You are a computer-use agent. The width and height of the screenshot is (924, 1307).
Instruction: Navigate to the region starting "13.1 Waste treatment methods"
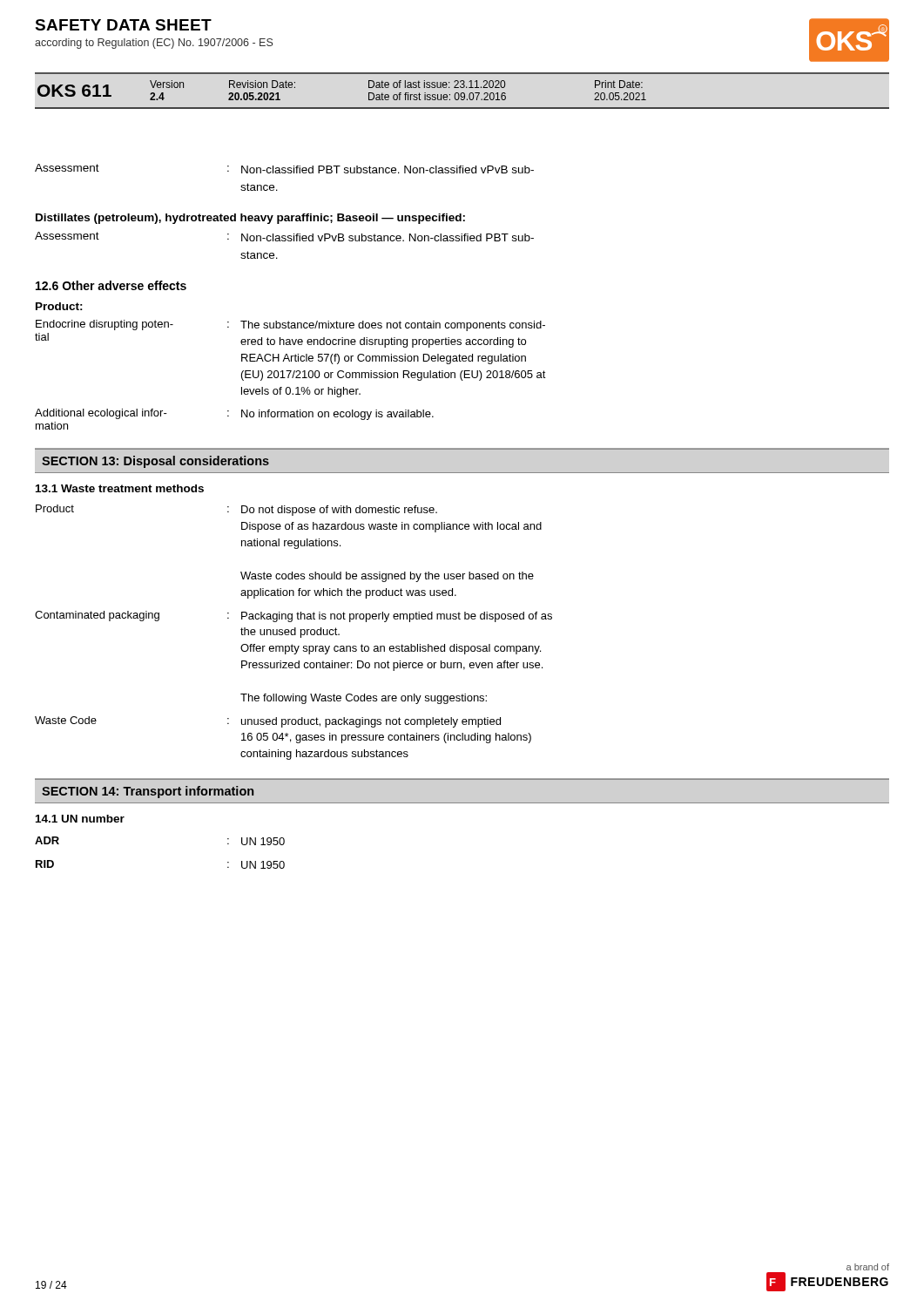click(x=120, y=489)
